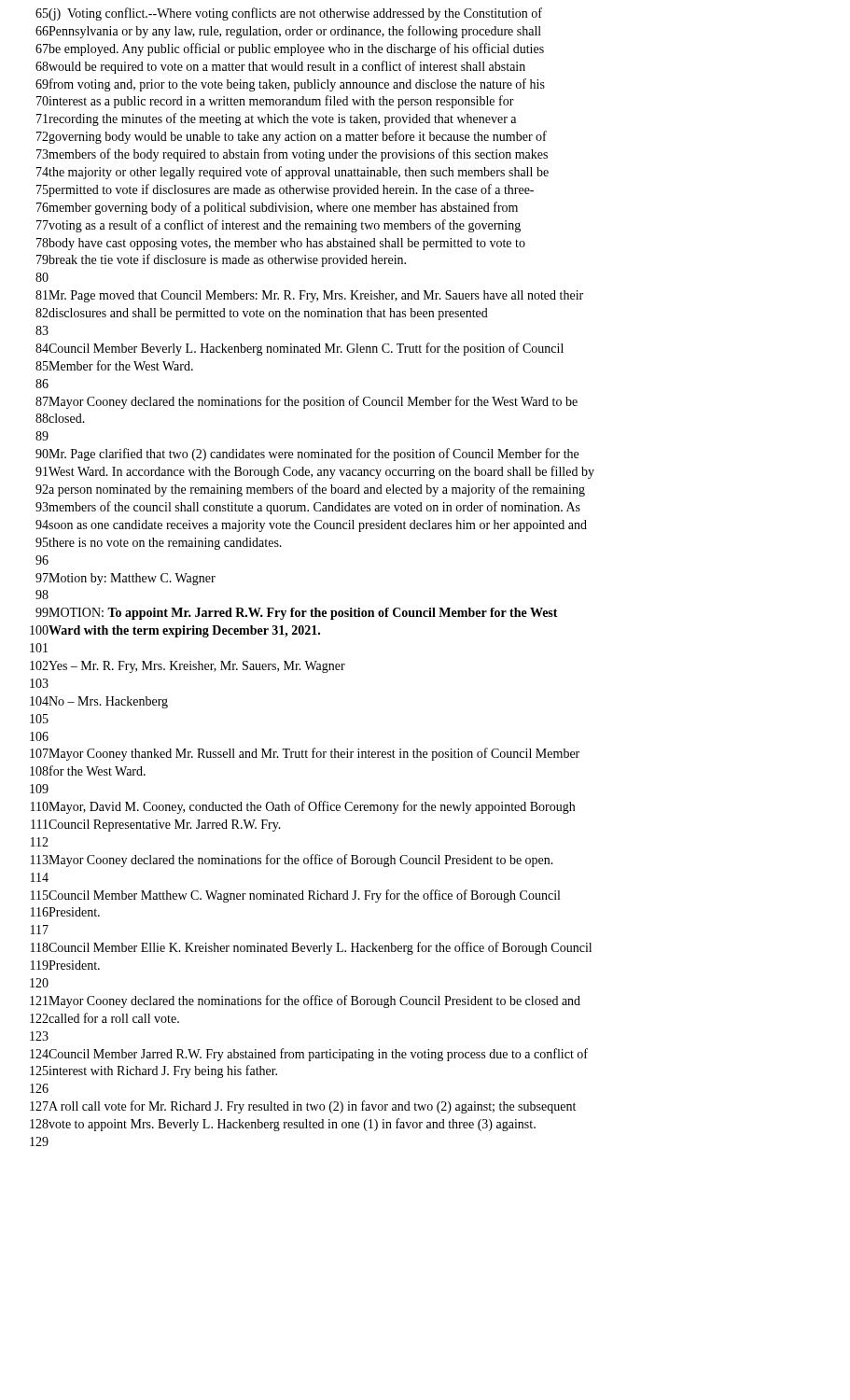Navigate to the passage starting "124 Council Member Jarred R.W."

click(x=425, y=1055)
